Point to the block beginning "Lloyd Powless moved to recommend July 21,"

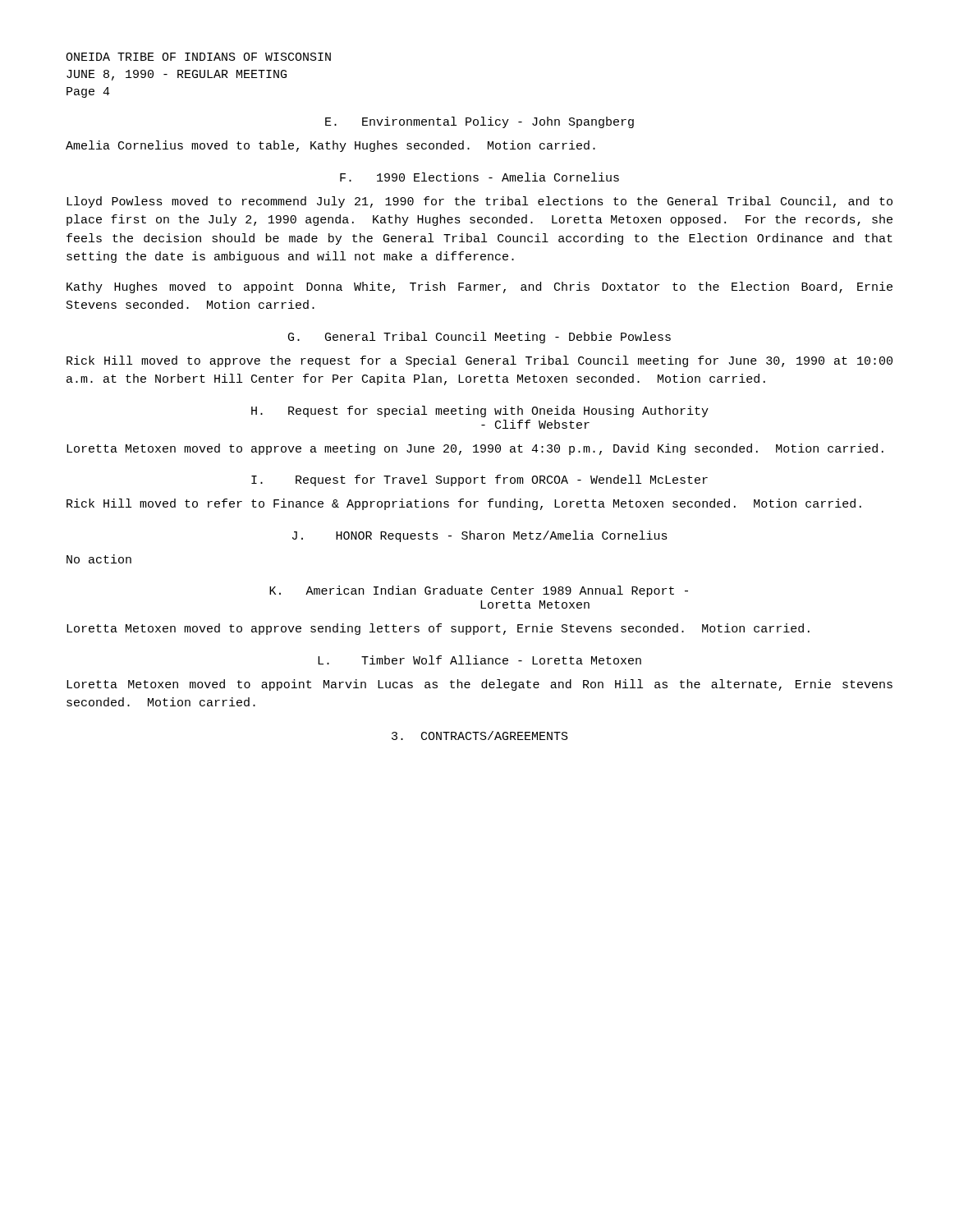[480, 230]
